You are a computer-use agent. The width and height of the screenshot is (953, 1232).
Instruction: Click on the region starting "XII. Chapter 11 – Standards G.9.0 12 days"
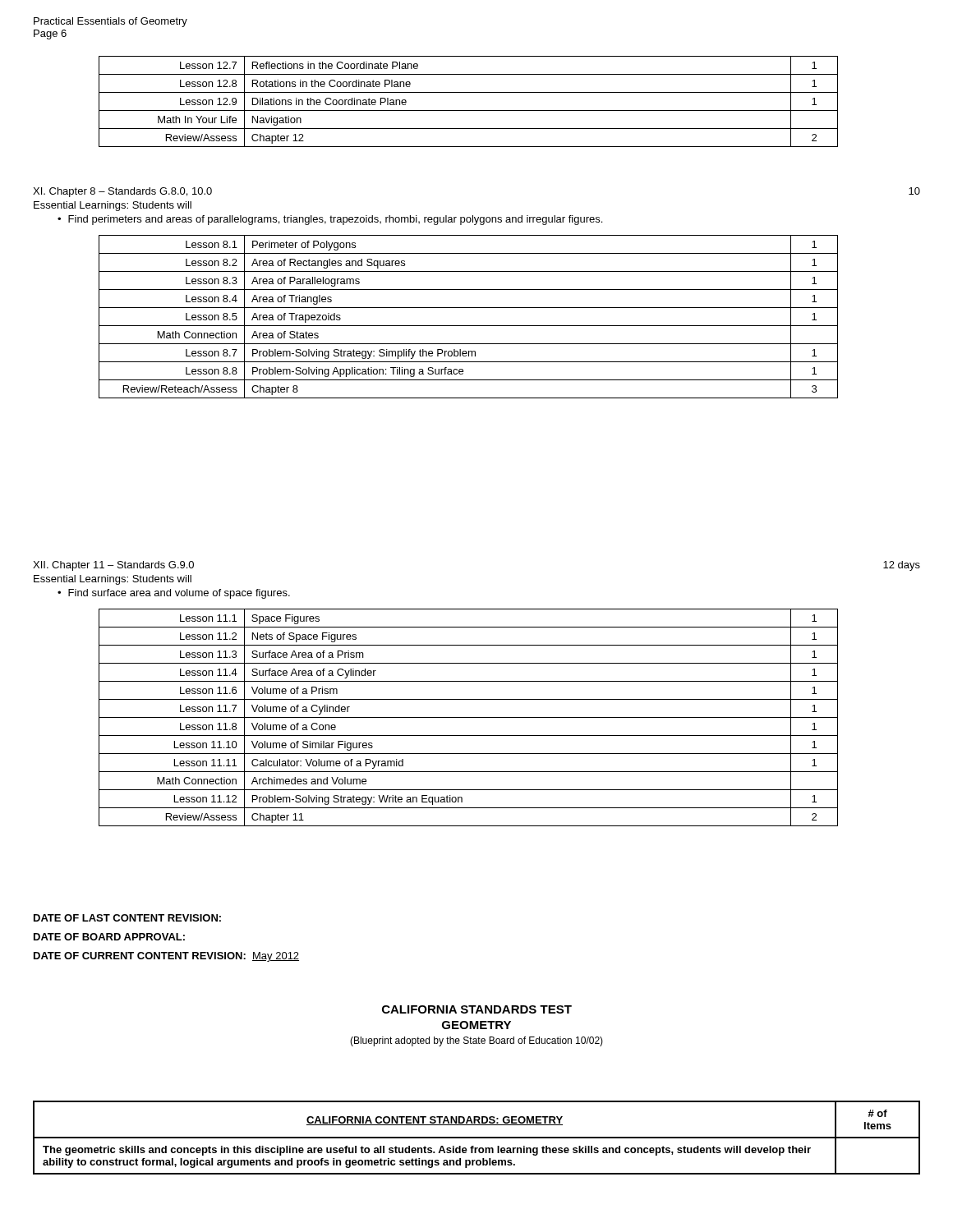(x=122, y=565)
